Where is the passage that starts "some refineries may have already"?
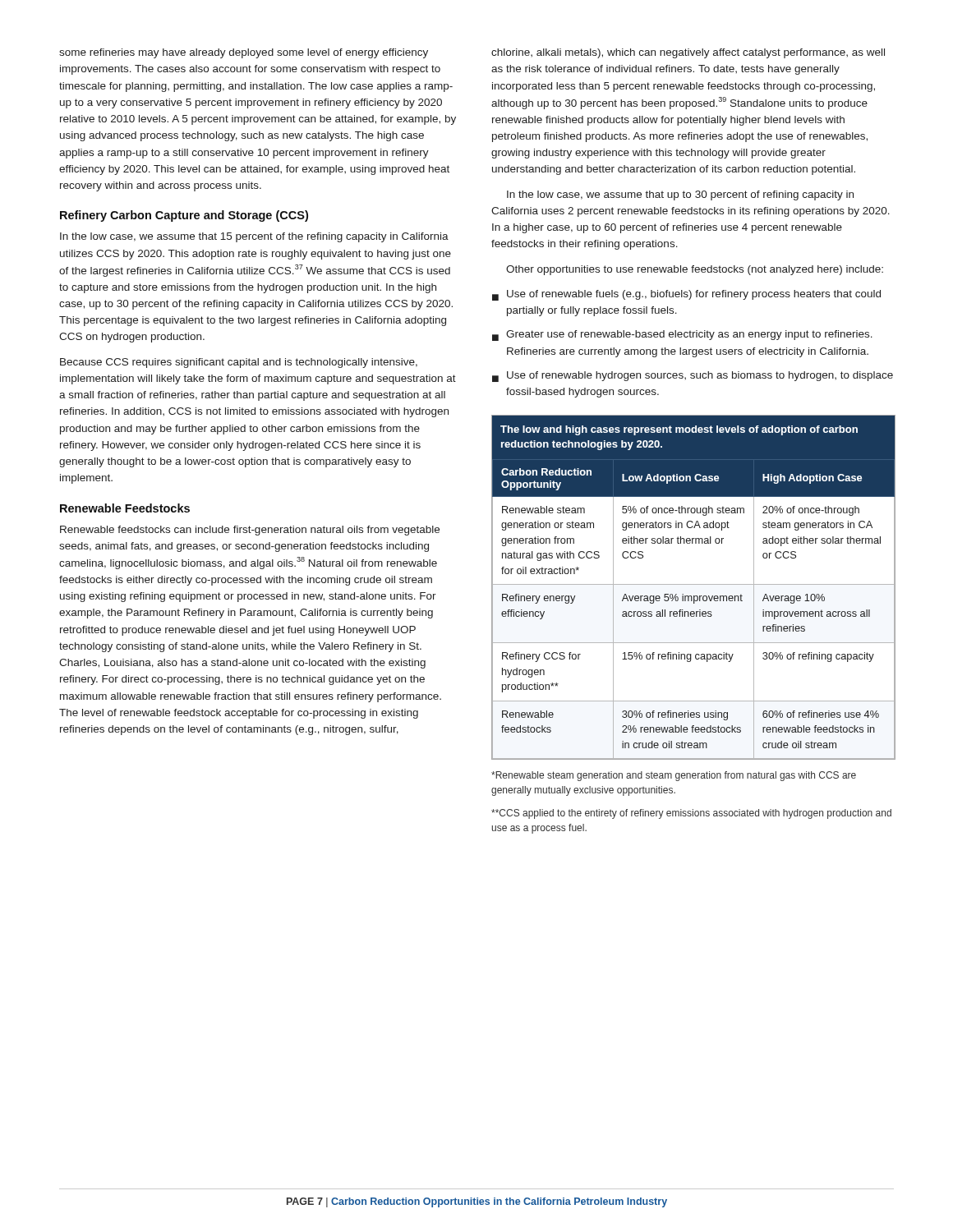 click(260, 119)
